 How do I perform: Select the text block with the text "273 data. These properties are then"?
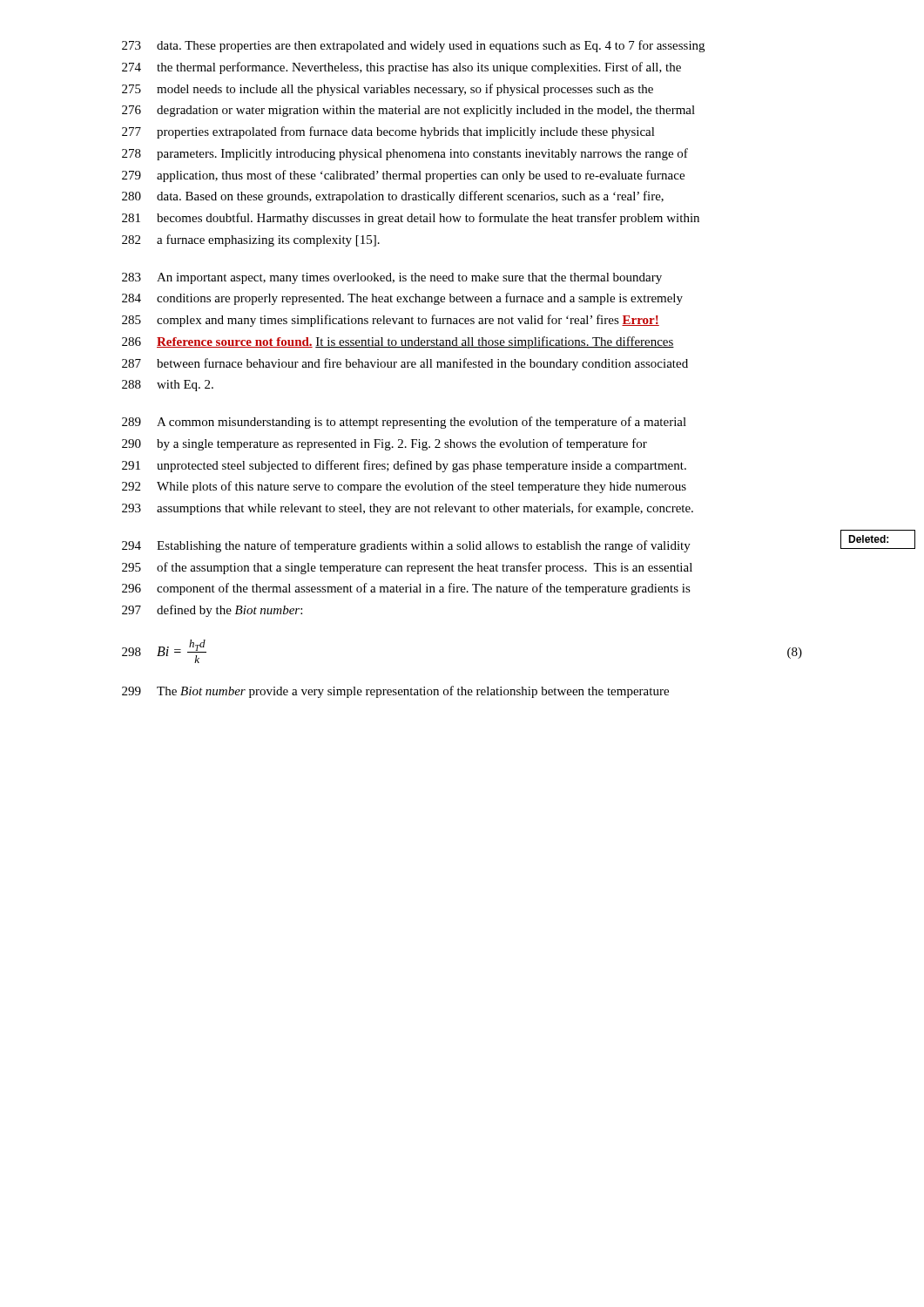pos(453,143)
